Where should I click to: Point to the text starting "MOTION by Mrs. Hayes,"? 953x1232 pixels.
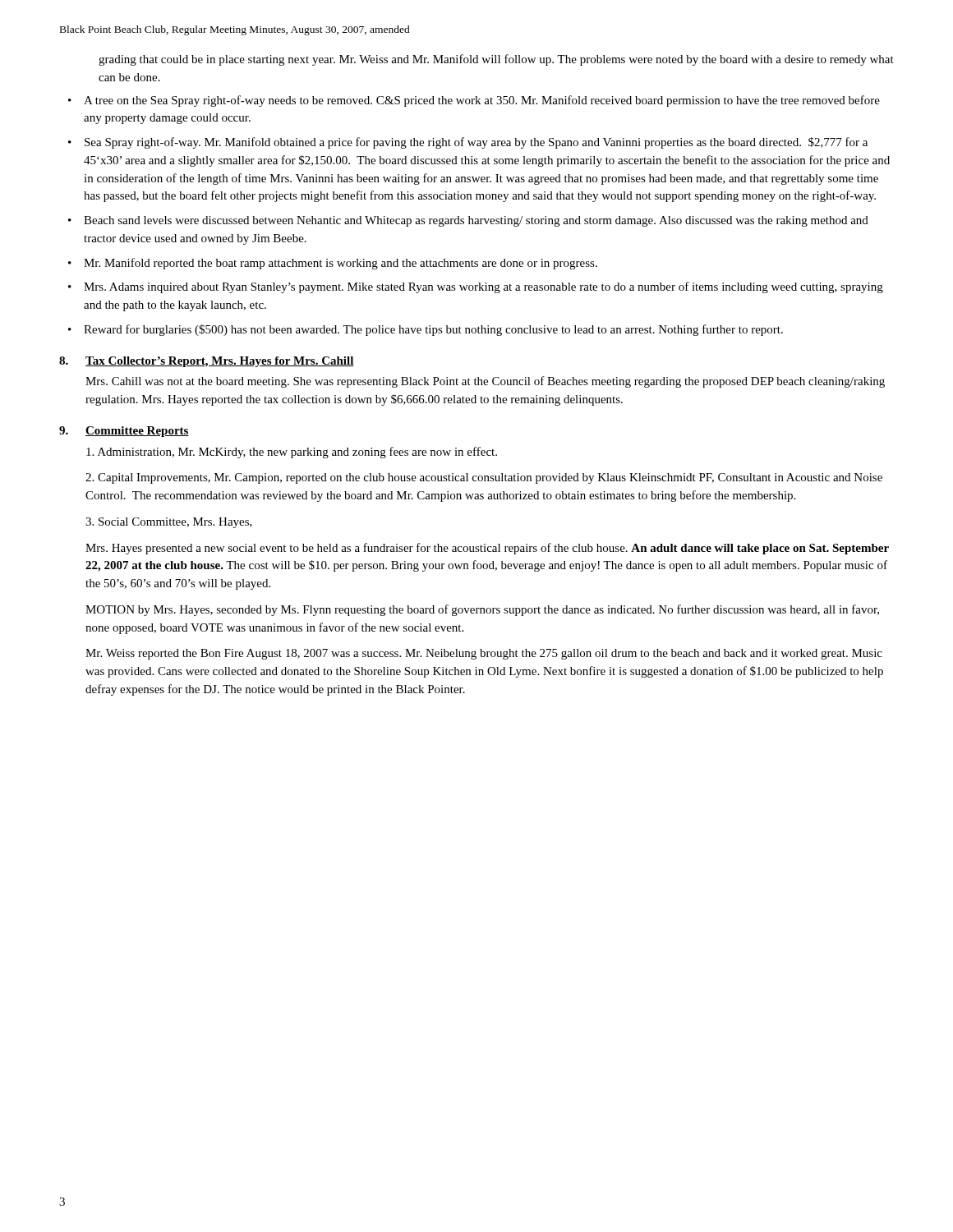point(490,619)
